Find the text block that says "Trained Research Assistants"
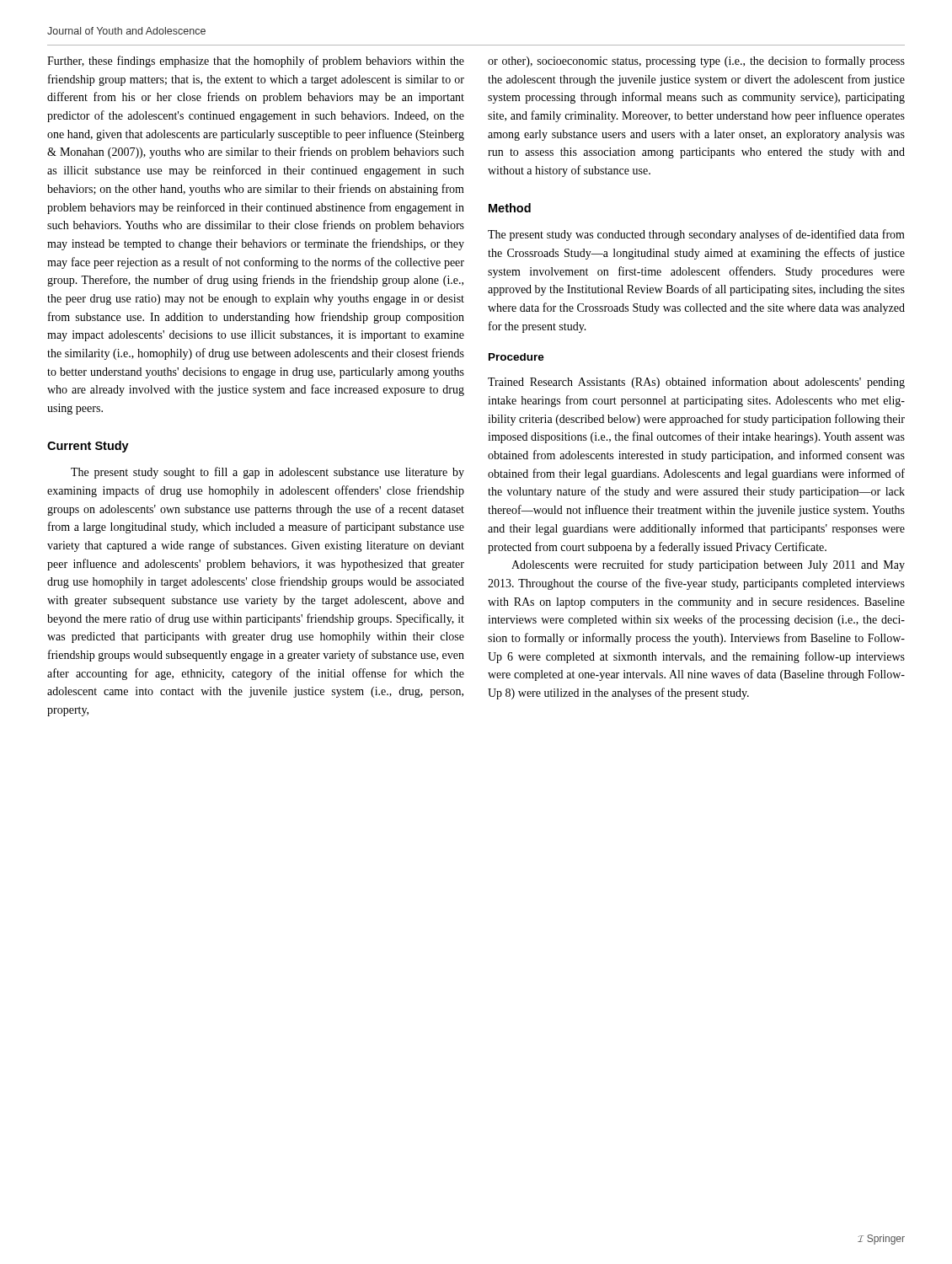The image size is (952, 1264). tap(696, 538)
